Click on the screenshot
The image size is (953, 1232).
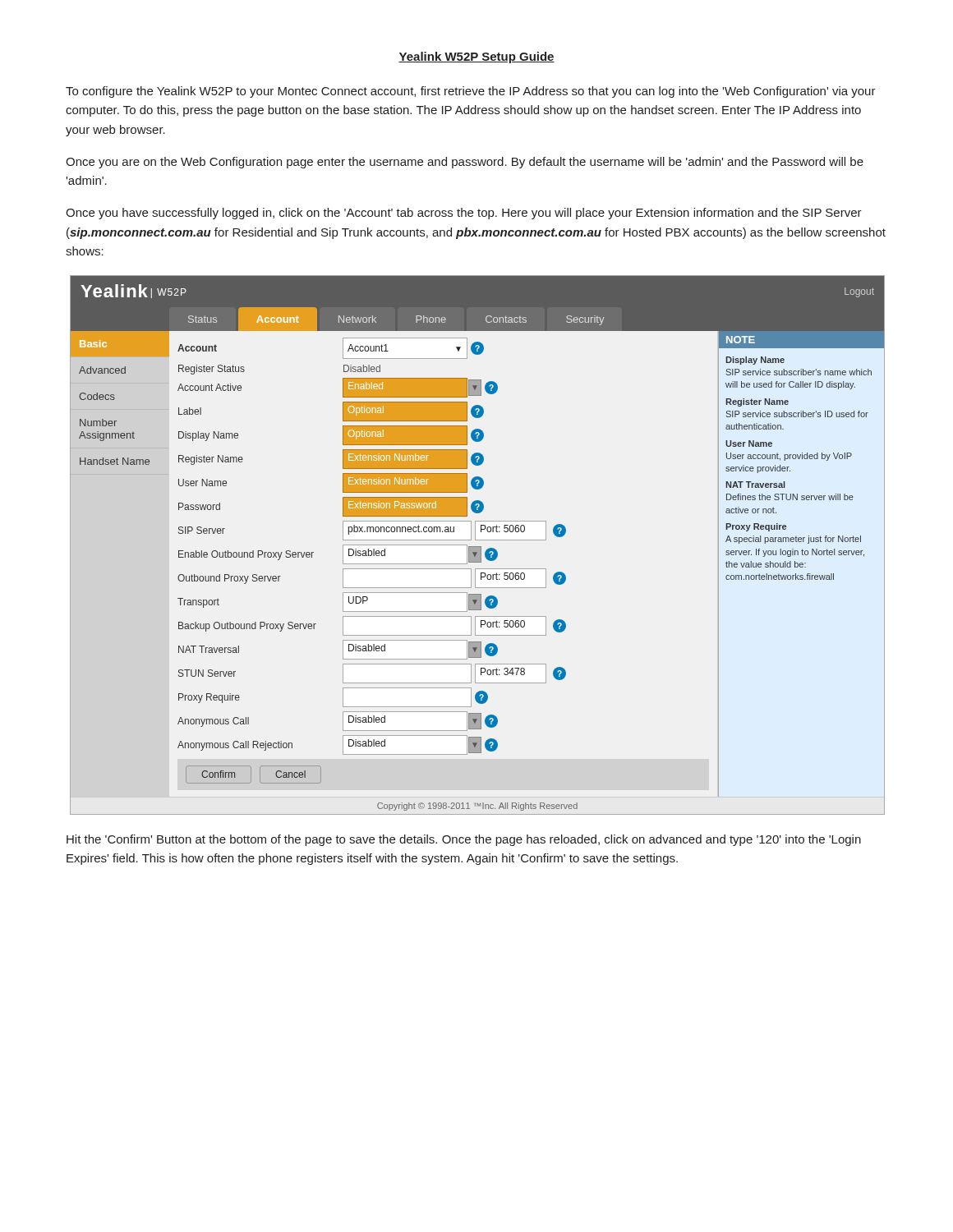(476, 545)
